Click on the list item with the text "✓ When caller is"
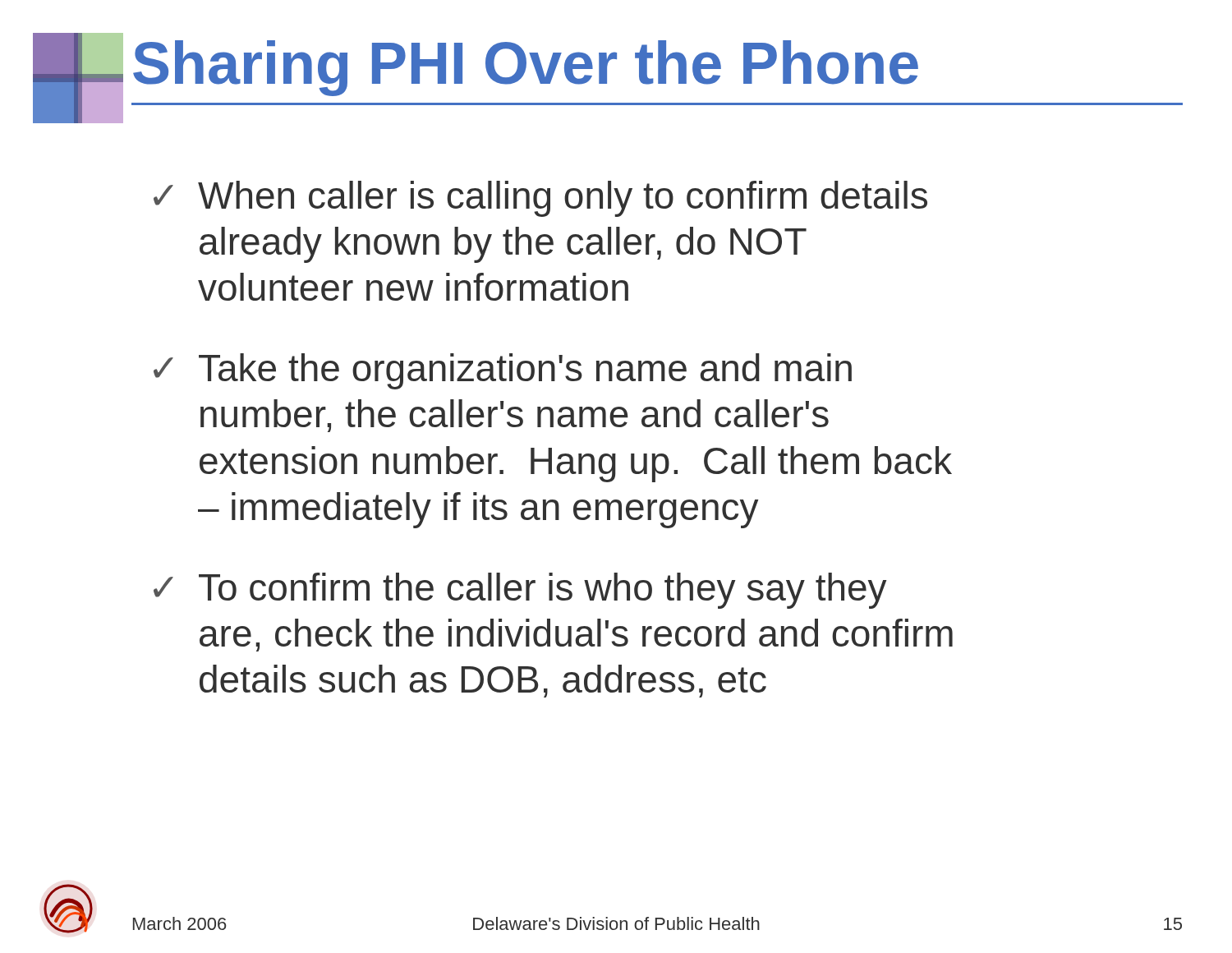The height and width of the screenshot is (953, 1232). [538, 242]
